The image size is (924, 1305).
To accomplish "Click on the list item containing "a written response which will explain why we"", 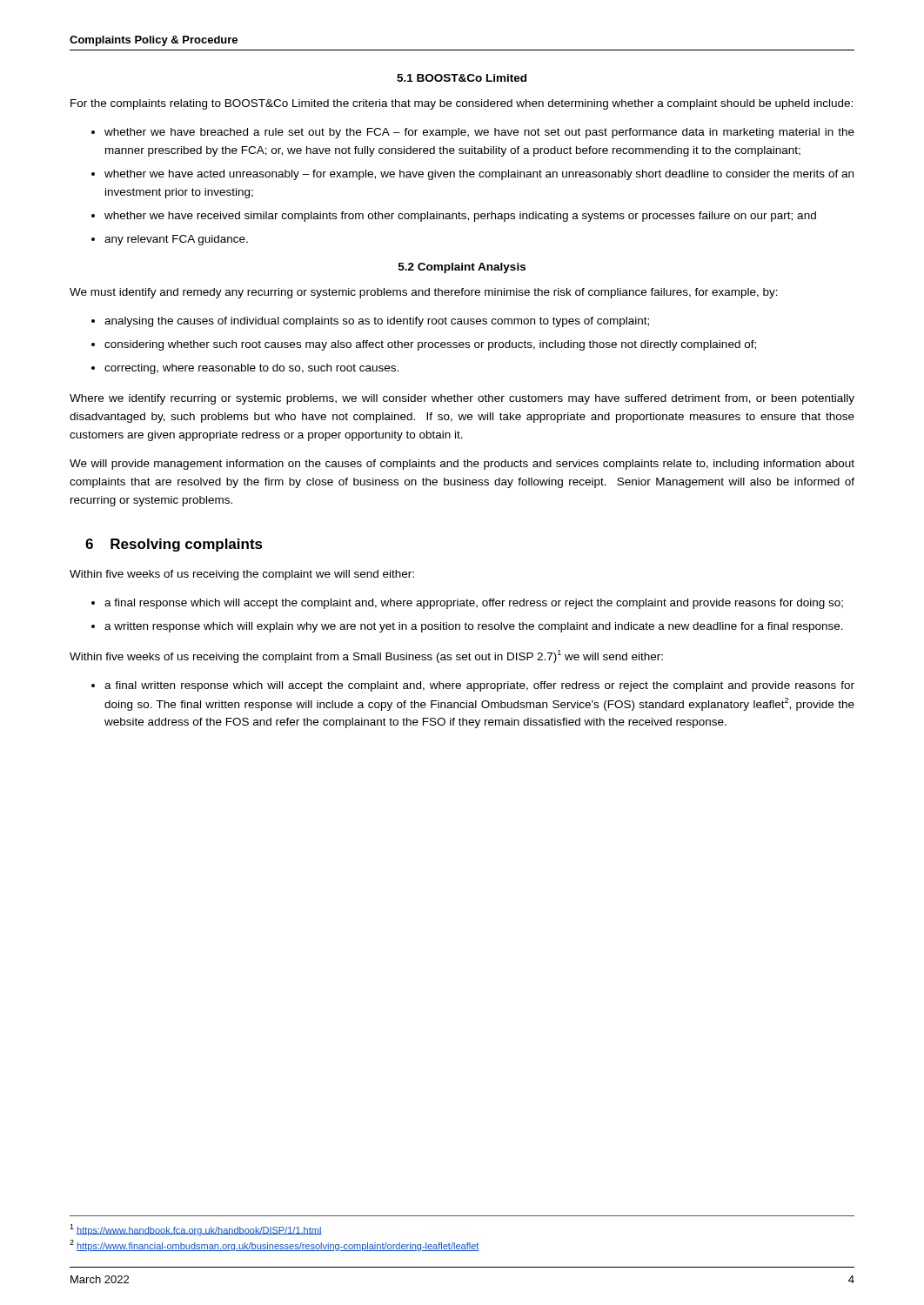I will click(474, 625).
